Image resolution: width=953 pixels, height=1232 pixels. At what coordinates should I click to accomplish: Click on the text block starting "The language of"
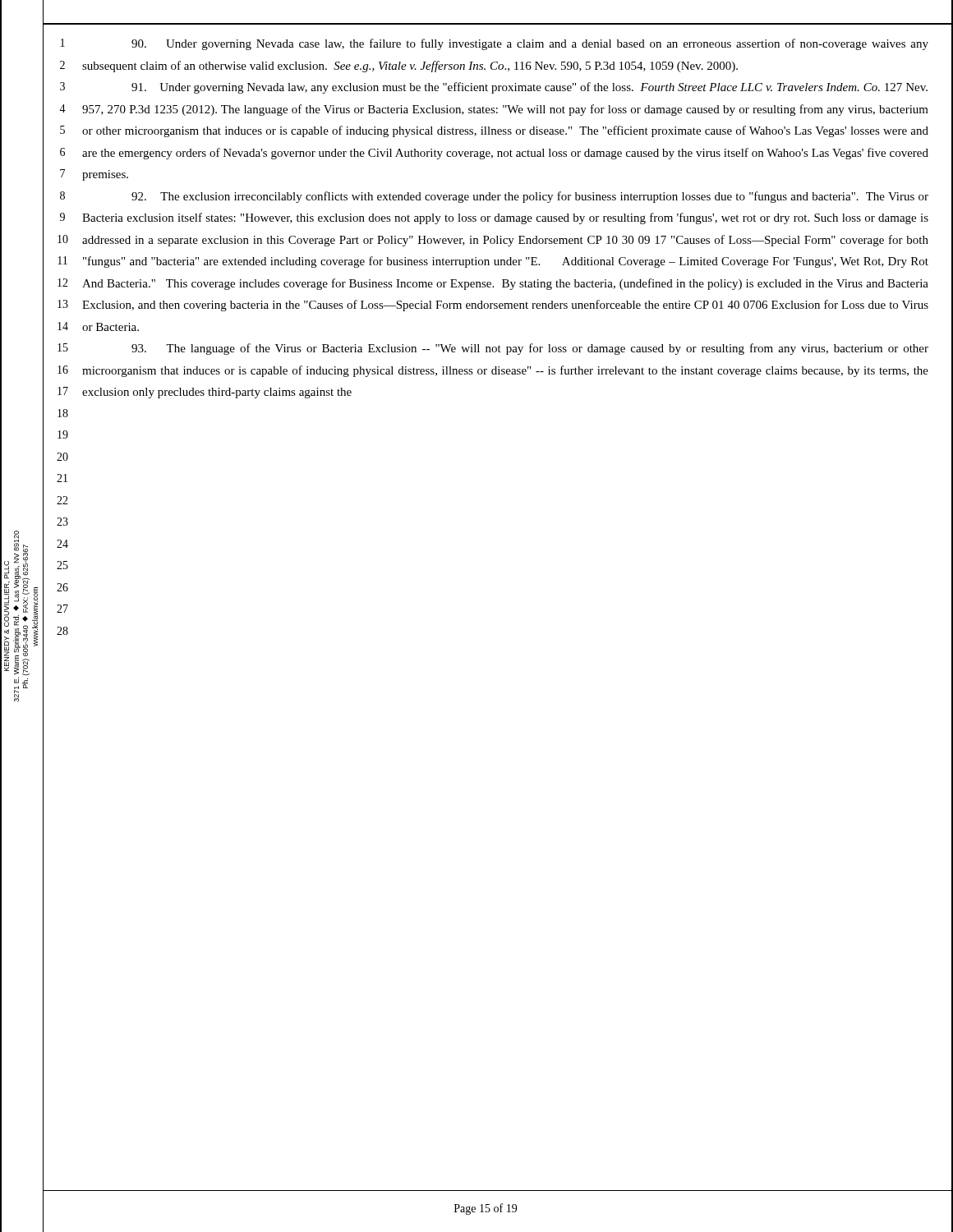tap(505, 370)
